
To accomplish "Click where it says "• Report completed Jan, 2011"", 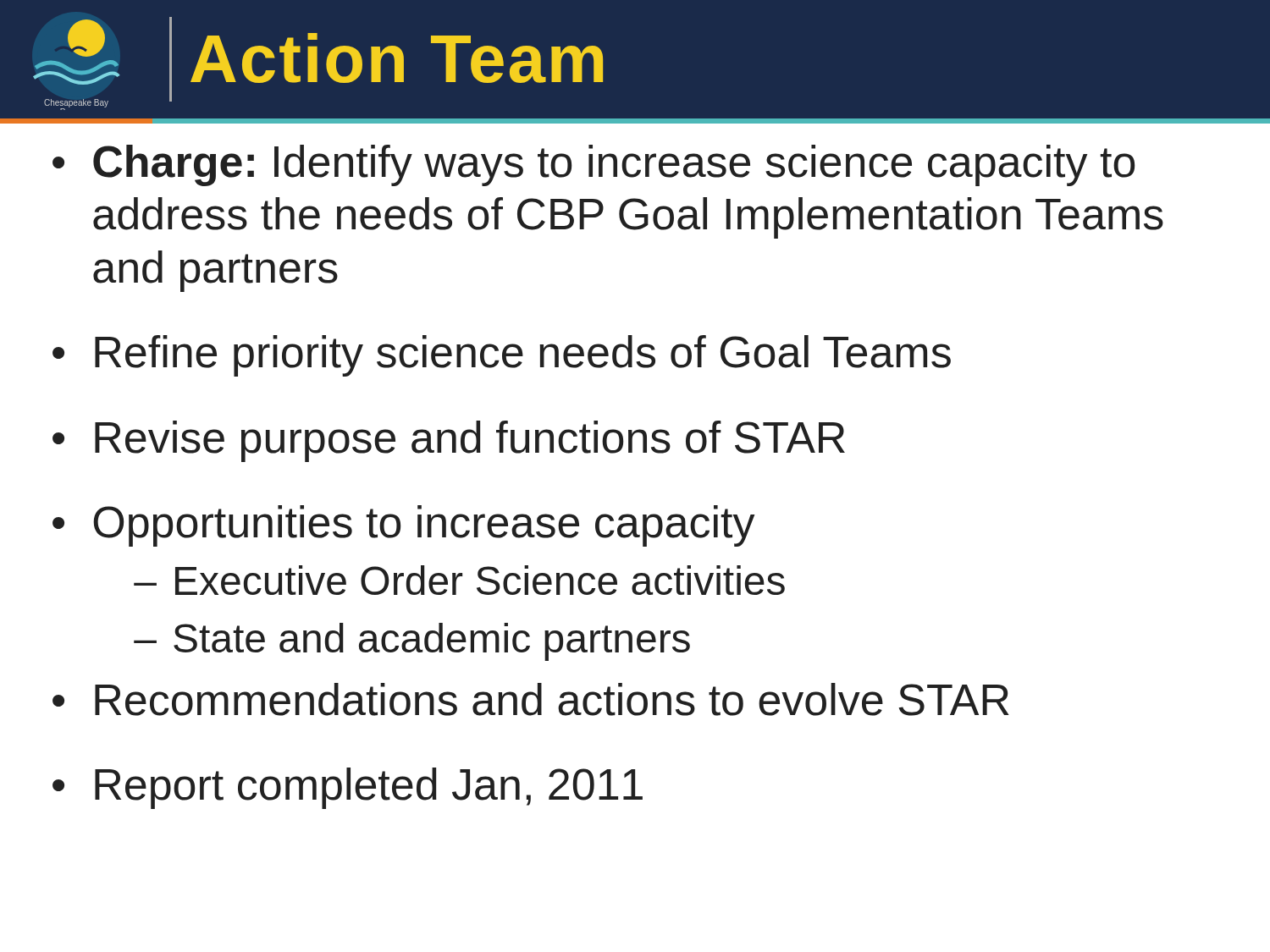I will (x=643, y=785).
